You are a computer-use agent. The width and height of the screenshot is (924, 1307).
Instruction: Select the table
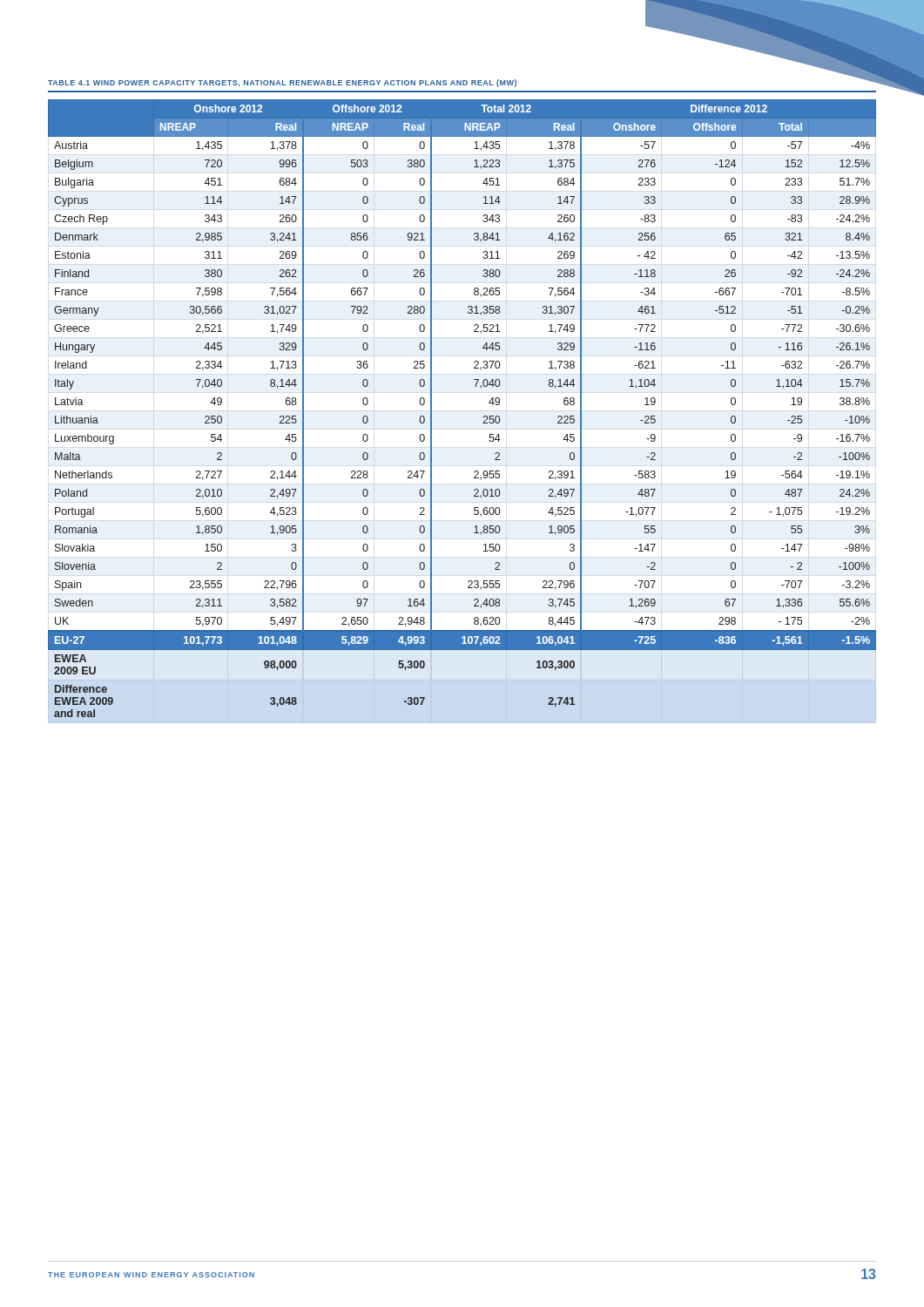pyautogui.click(x=462, y=411)
